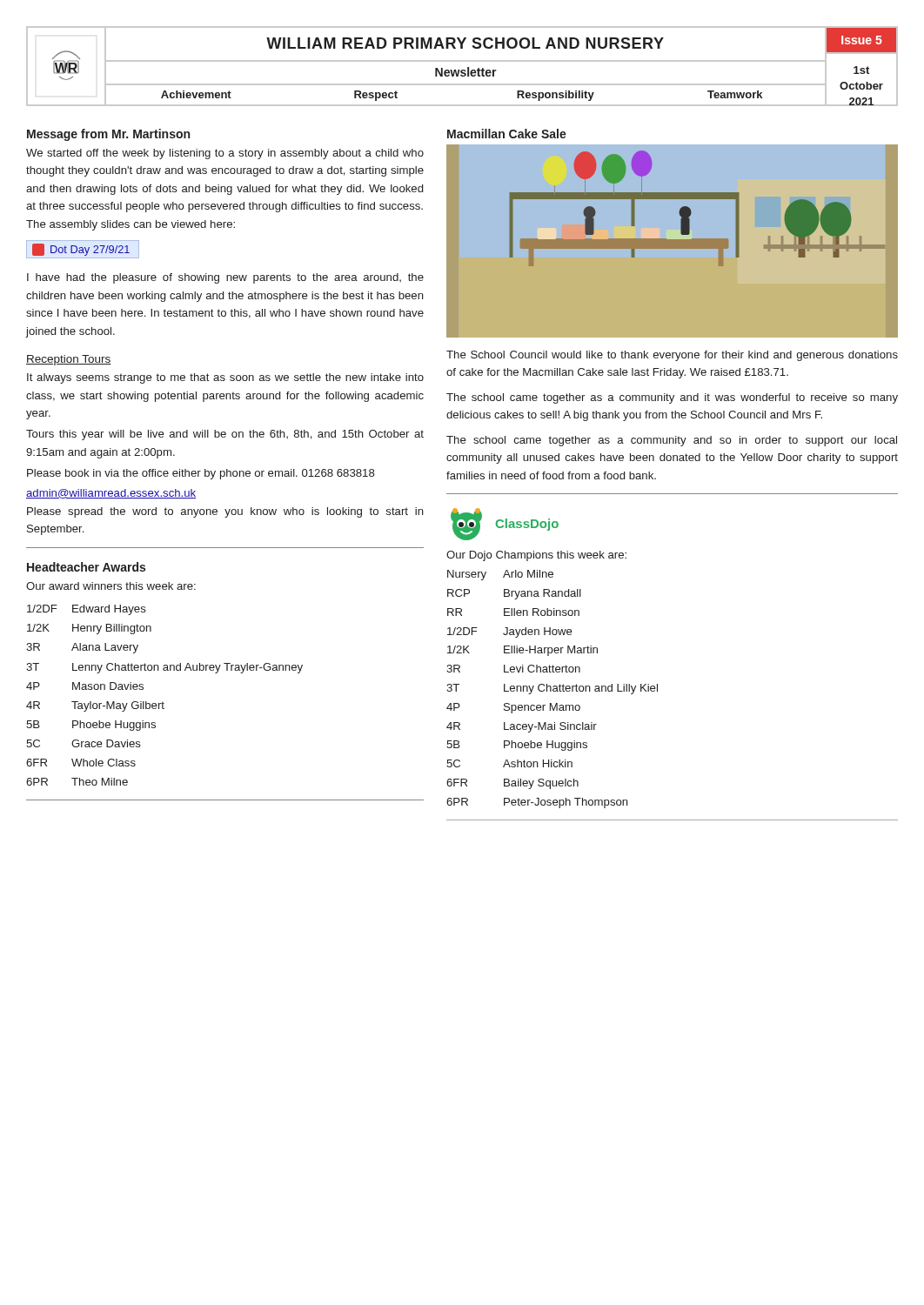Click on the block starting "4RTaylor-May Gilbert"
Image resolution: width=924 pixels, height=1305 pixels.
tap(95, 706)
